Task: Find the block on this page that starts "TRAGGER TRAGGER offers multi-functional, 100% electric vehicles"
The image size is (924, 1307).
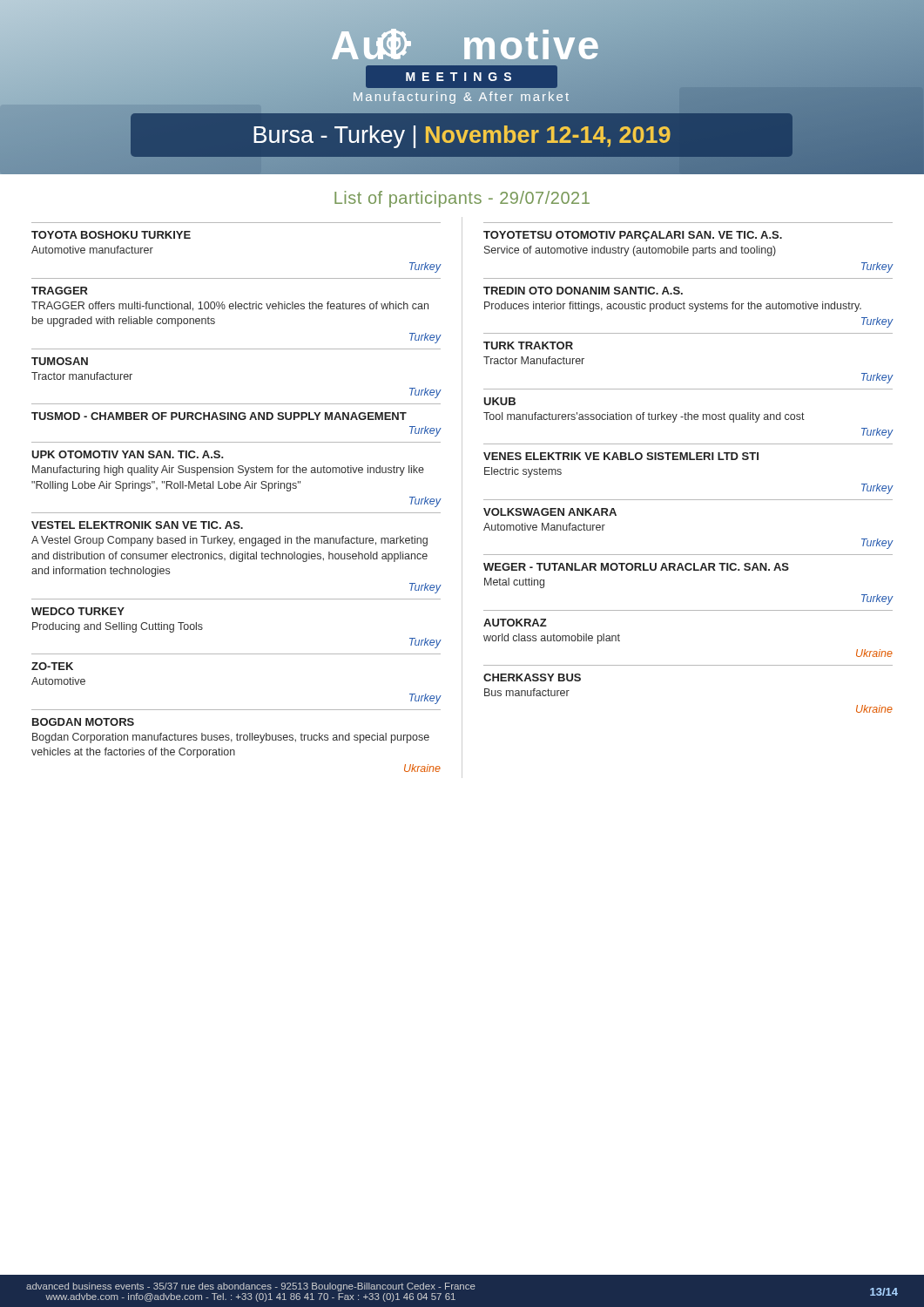Action: point(236,310)
